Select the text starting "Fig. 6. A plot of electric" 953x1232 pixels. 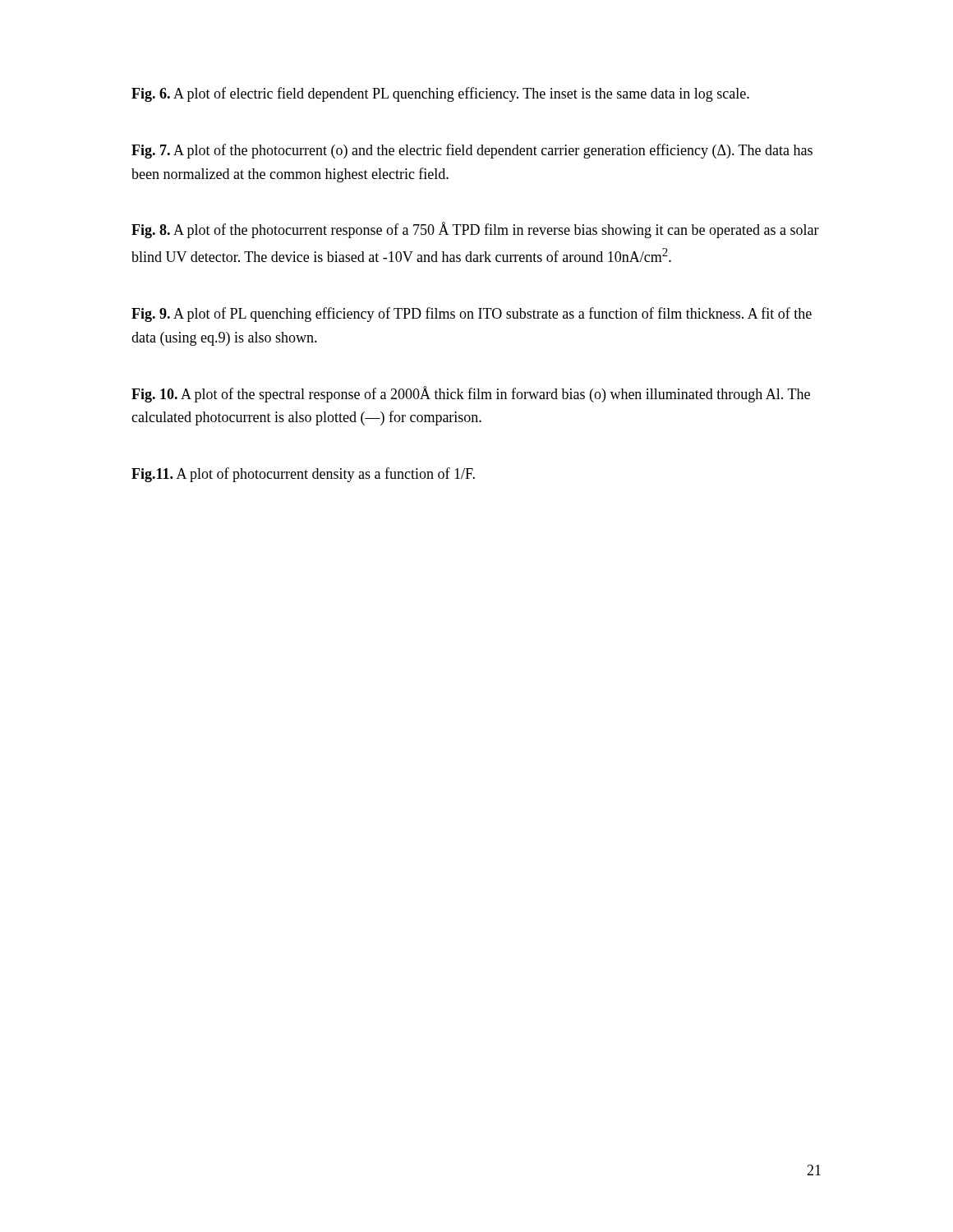[441, 94]
